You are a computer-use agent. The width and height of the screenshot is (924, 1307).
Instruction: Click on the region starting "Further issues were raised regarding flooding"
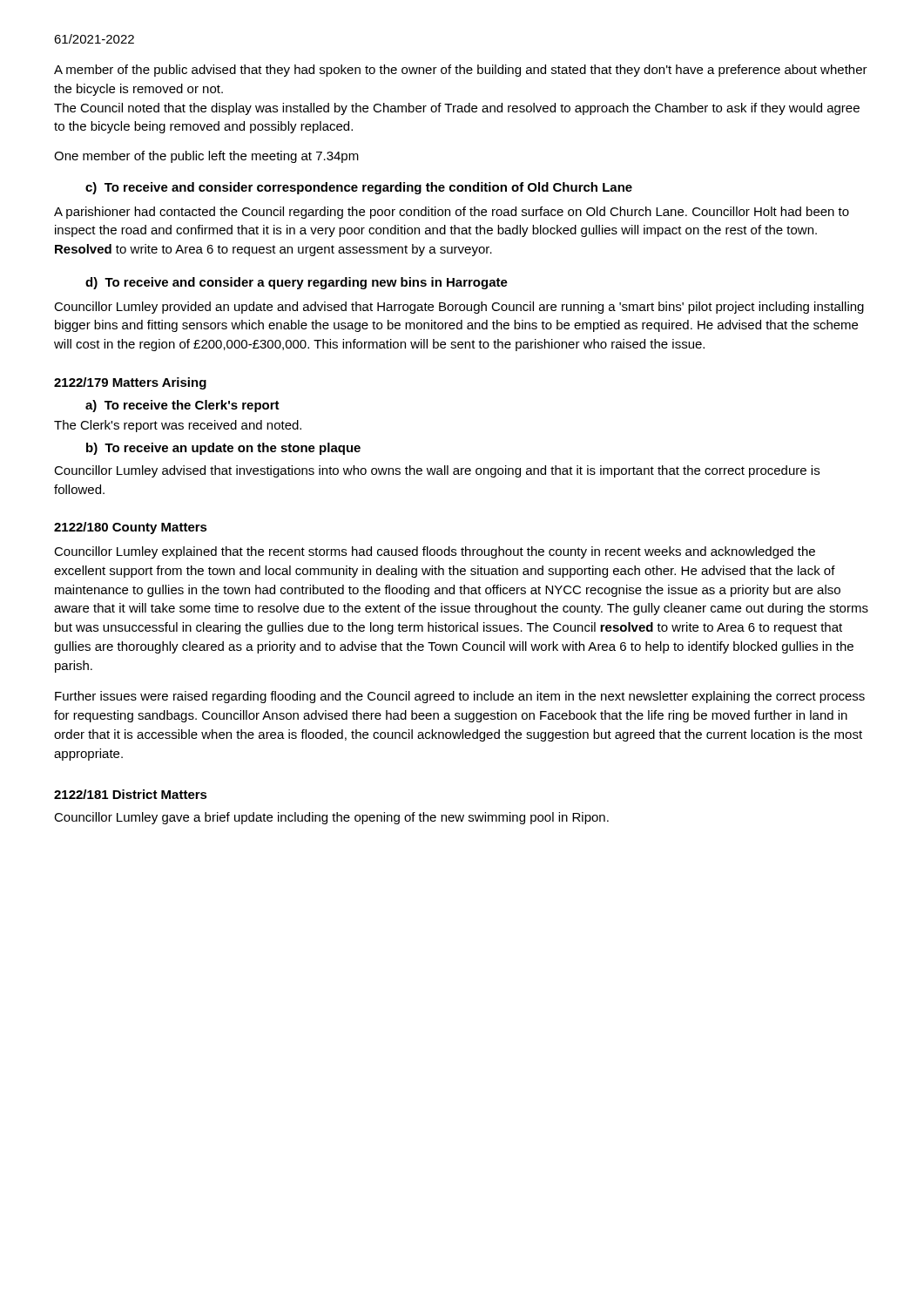click(460, 724)
